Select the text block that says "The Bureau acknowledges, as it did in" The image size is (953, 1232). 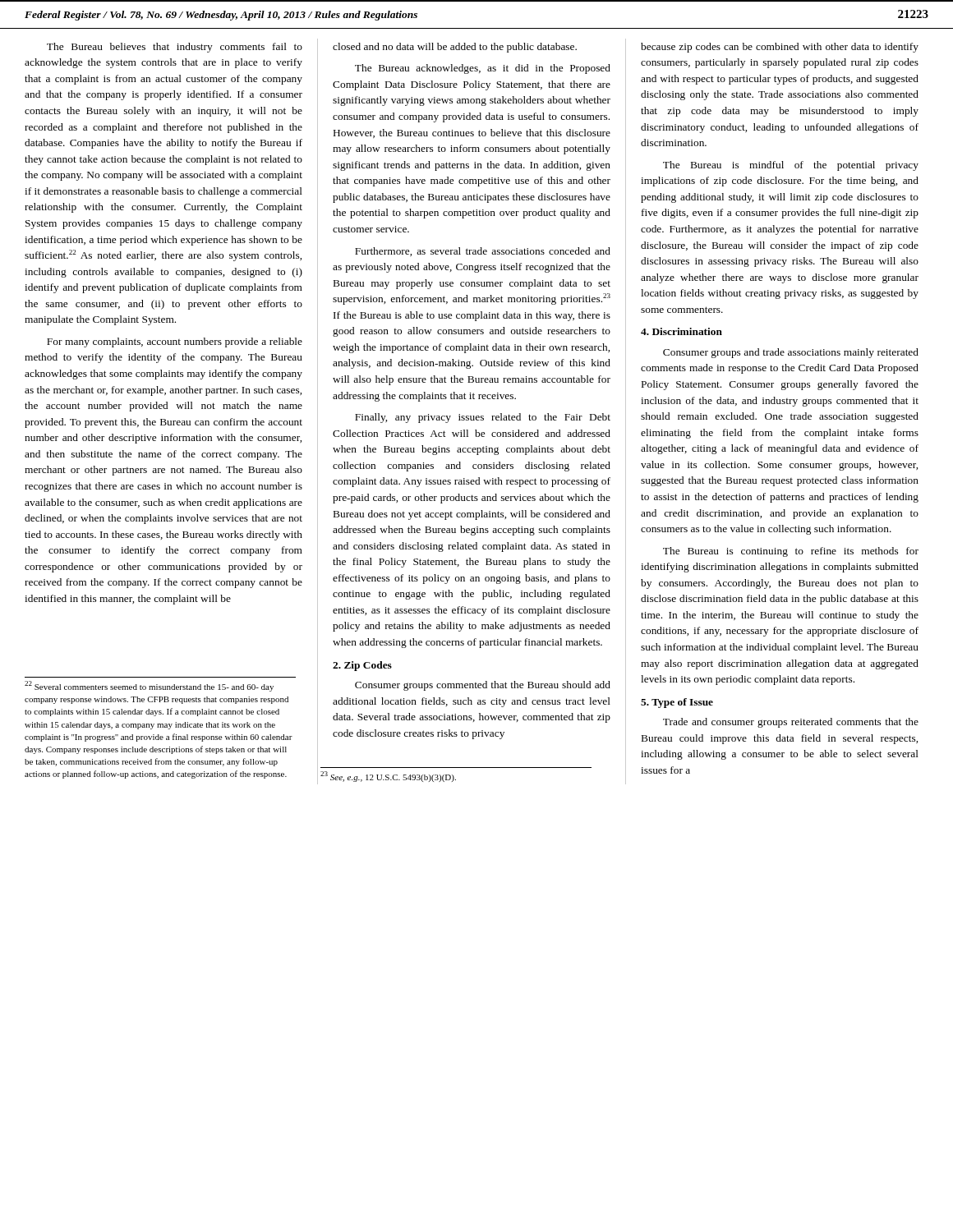(472, 149)
